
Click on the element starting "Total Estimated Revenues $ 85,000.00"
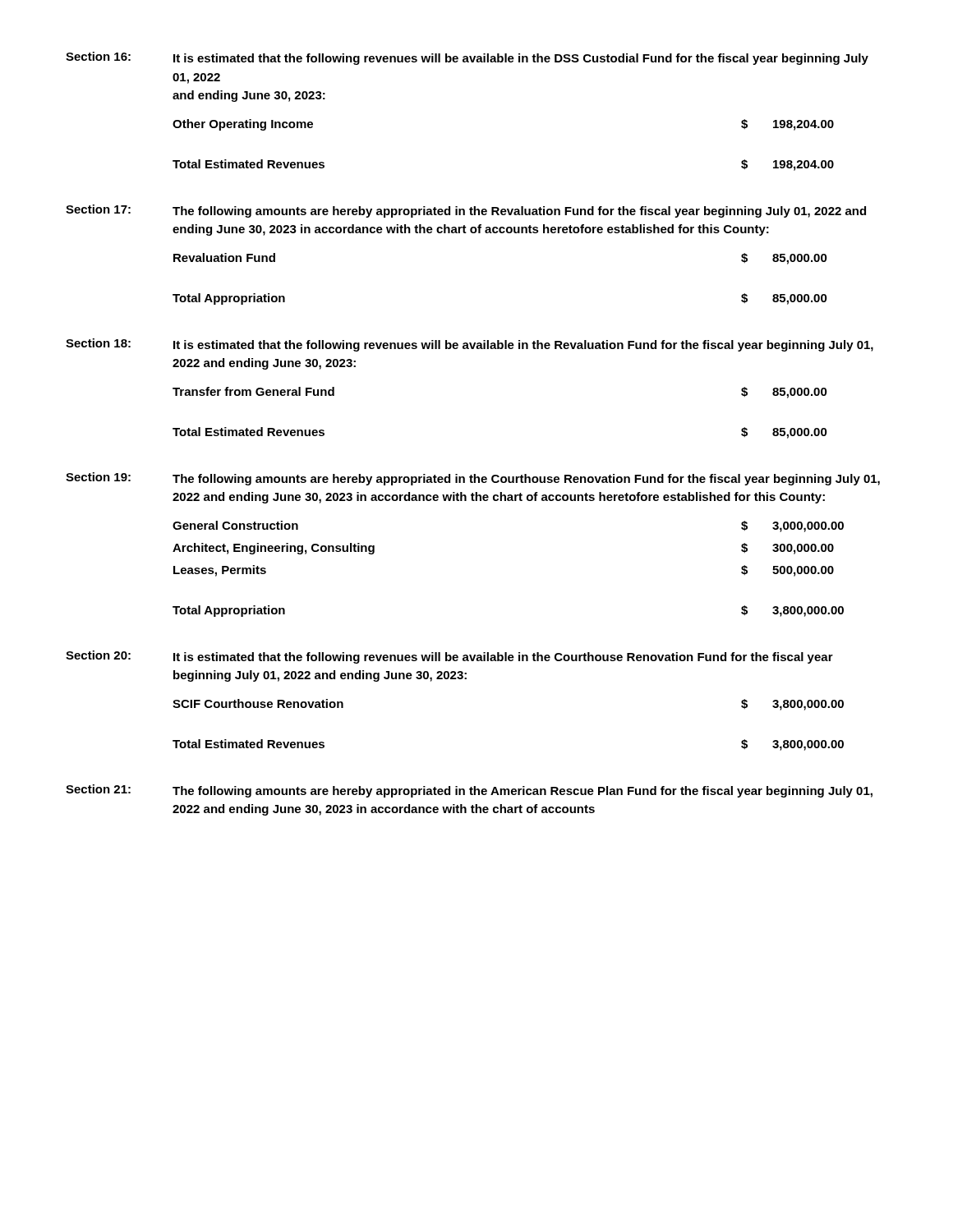coord(247,432)
